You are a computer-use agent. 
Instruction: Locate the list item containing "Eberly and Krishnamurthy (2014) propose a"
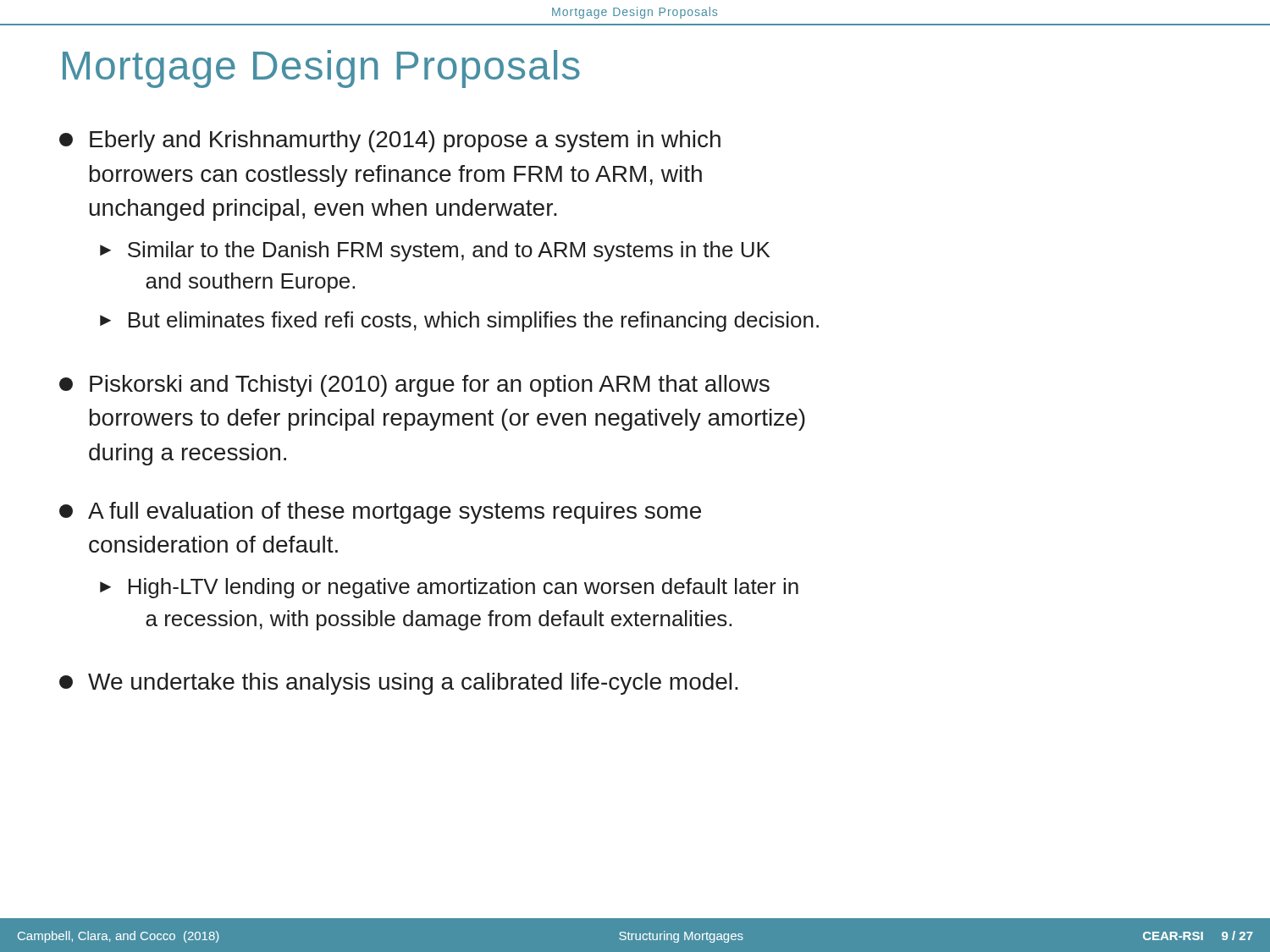pos(440,233)
